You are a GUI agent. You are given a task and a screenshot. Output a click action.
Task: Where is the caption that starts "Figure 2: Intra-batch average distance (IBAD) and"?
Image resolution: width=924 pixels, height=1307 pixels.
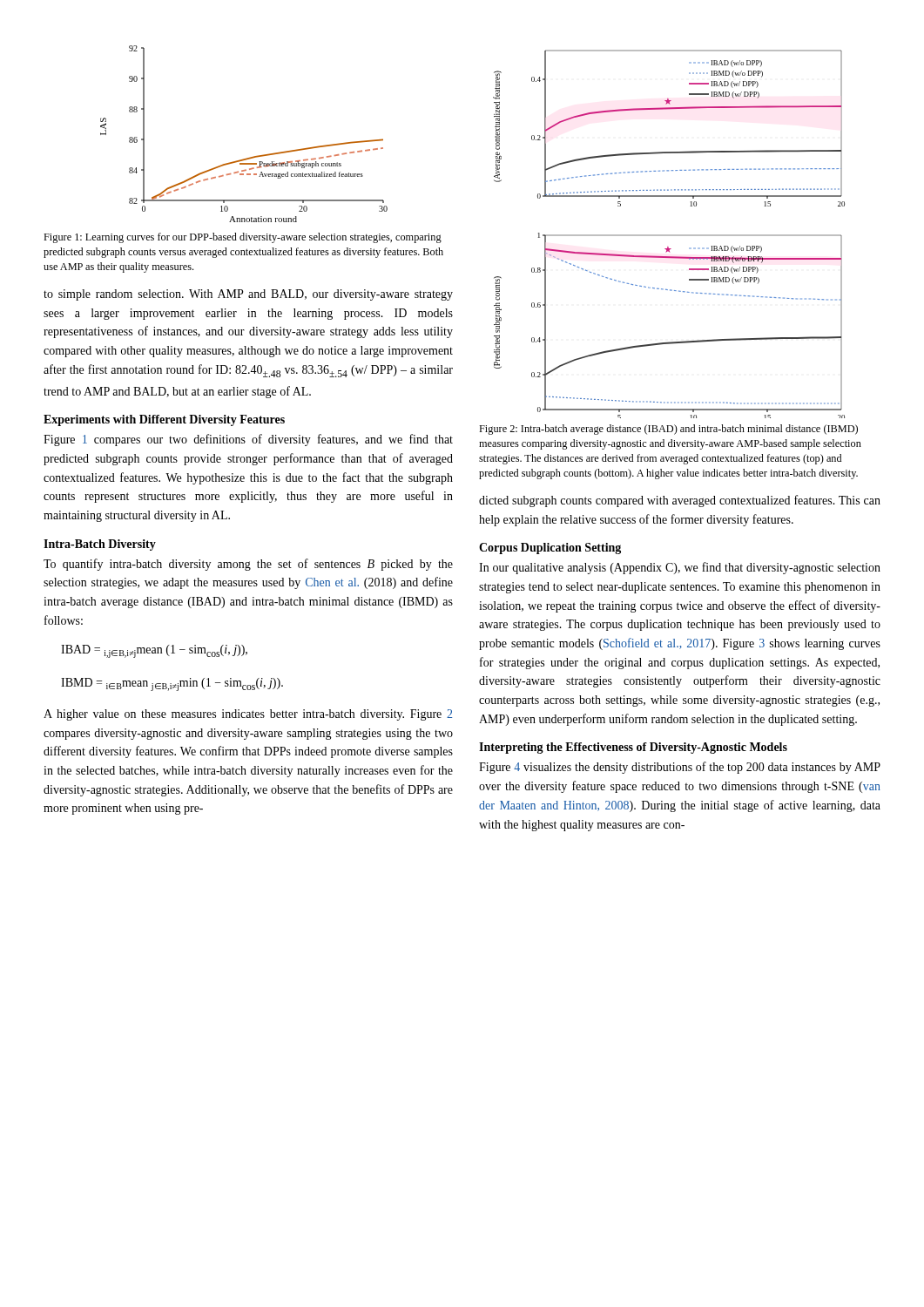tap(670, 451)
